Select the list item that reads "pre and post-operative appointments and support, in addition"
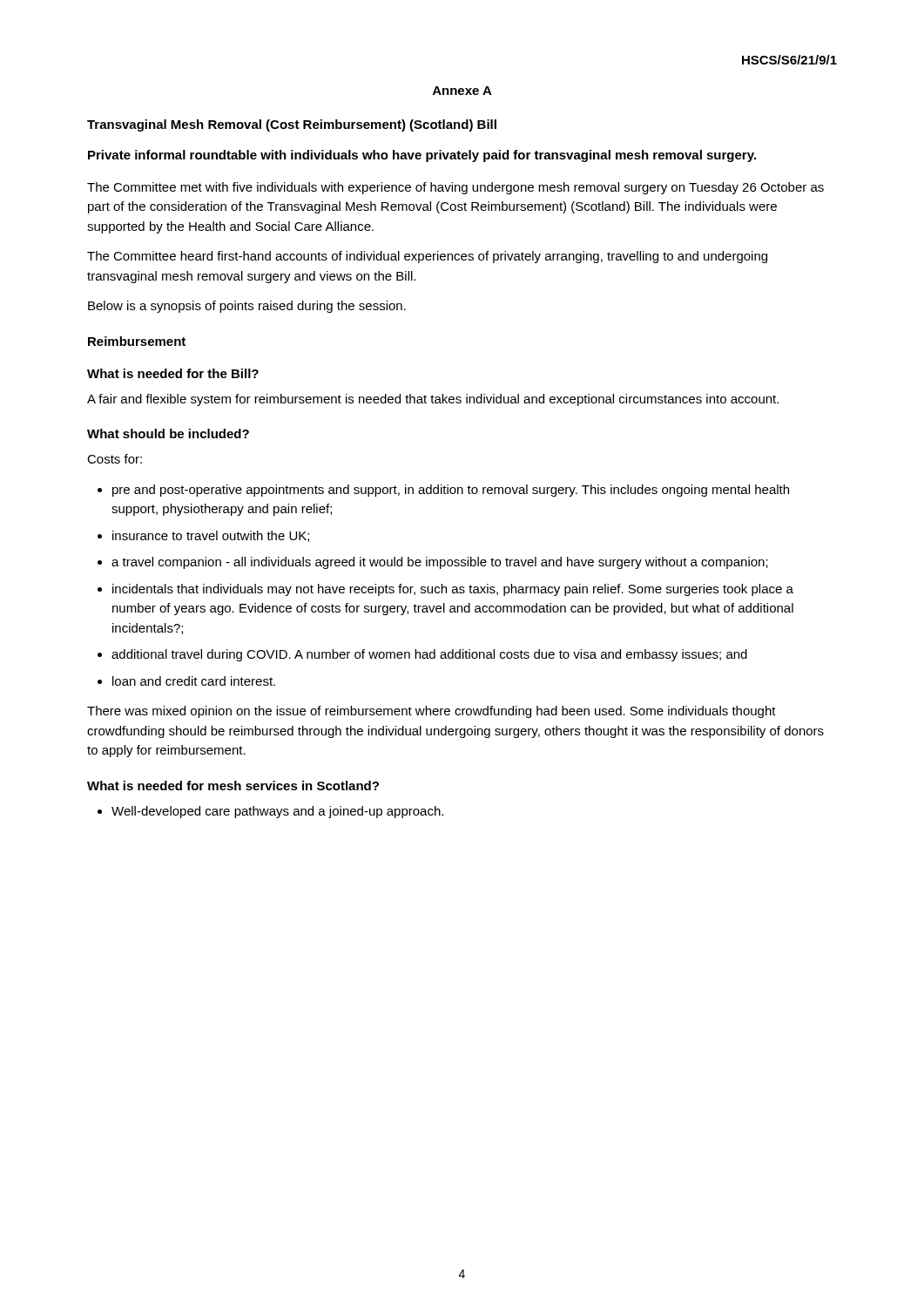The image size is (924, 1307). point(451,499)
